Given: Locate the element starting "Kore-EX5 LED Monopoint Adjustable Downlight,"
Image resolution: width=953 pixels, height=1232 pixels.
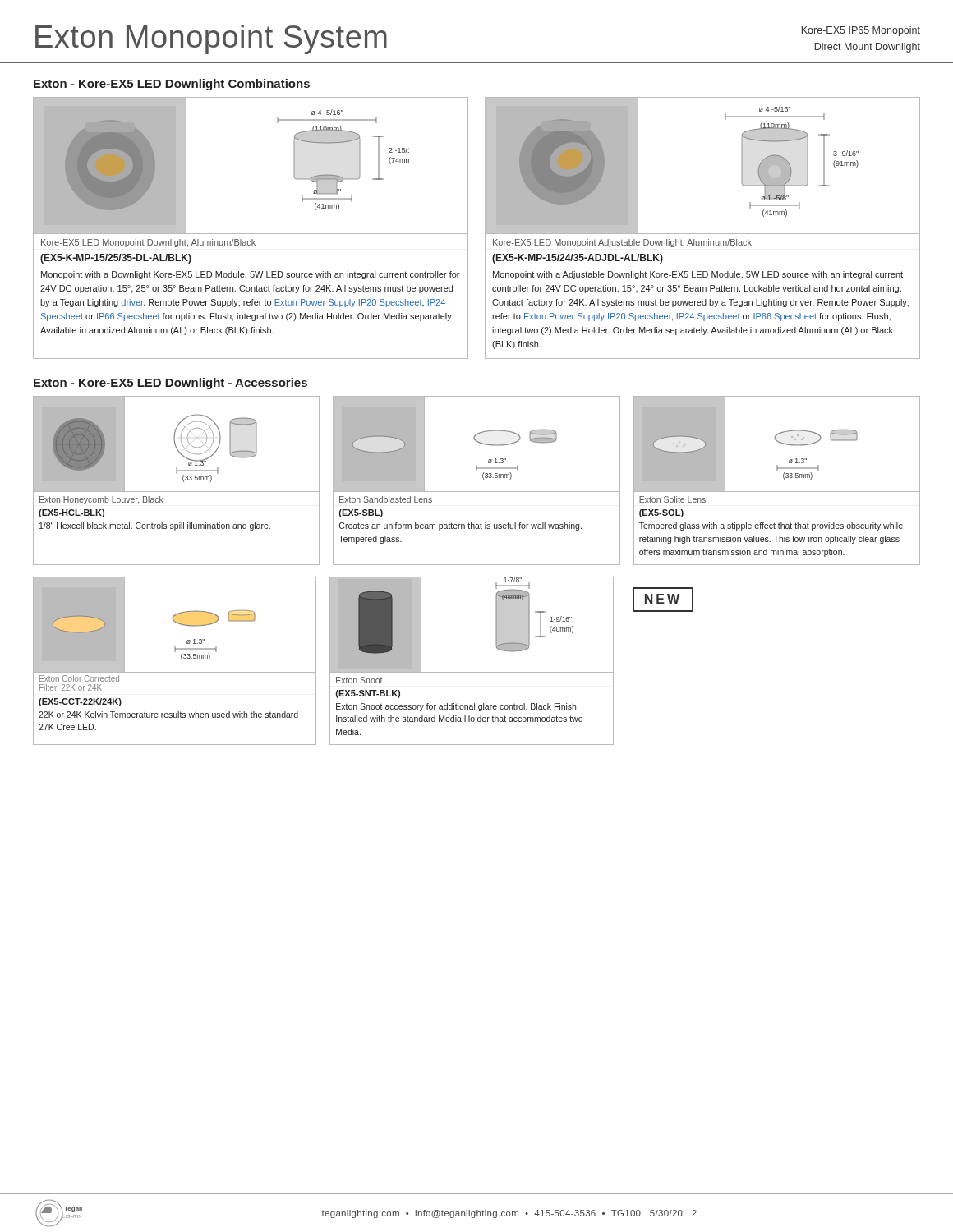Looking at the screenshot, I should [622, 242].
